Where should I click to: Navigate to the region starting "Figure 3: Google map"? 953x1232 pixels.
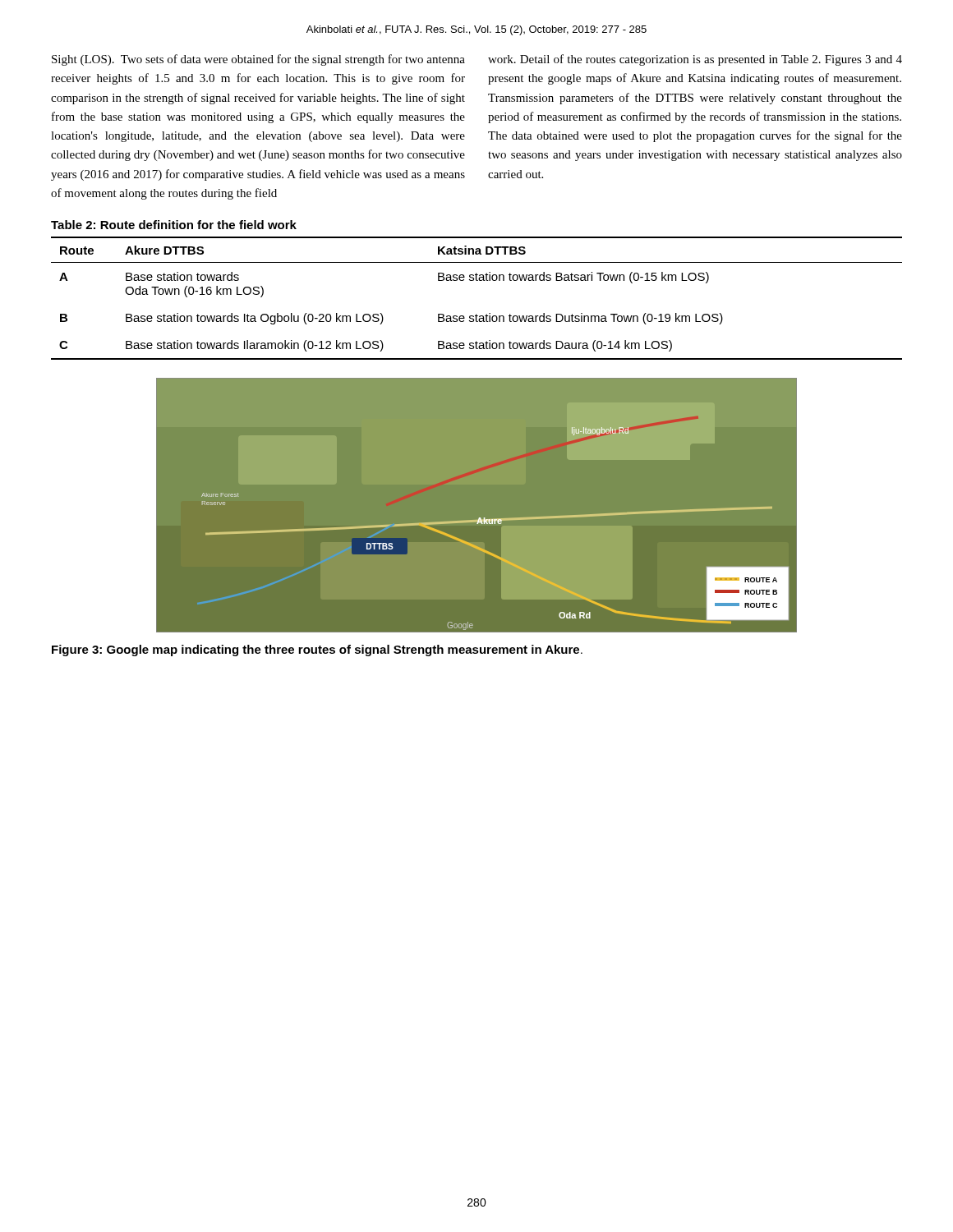pyautogui.click(x=317, y=649)
